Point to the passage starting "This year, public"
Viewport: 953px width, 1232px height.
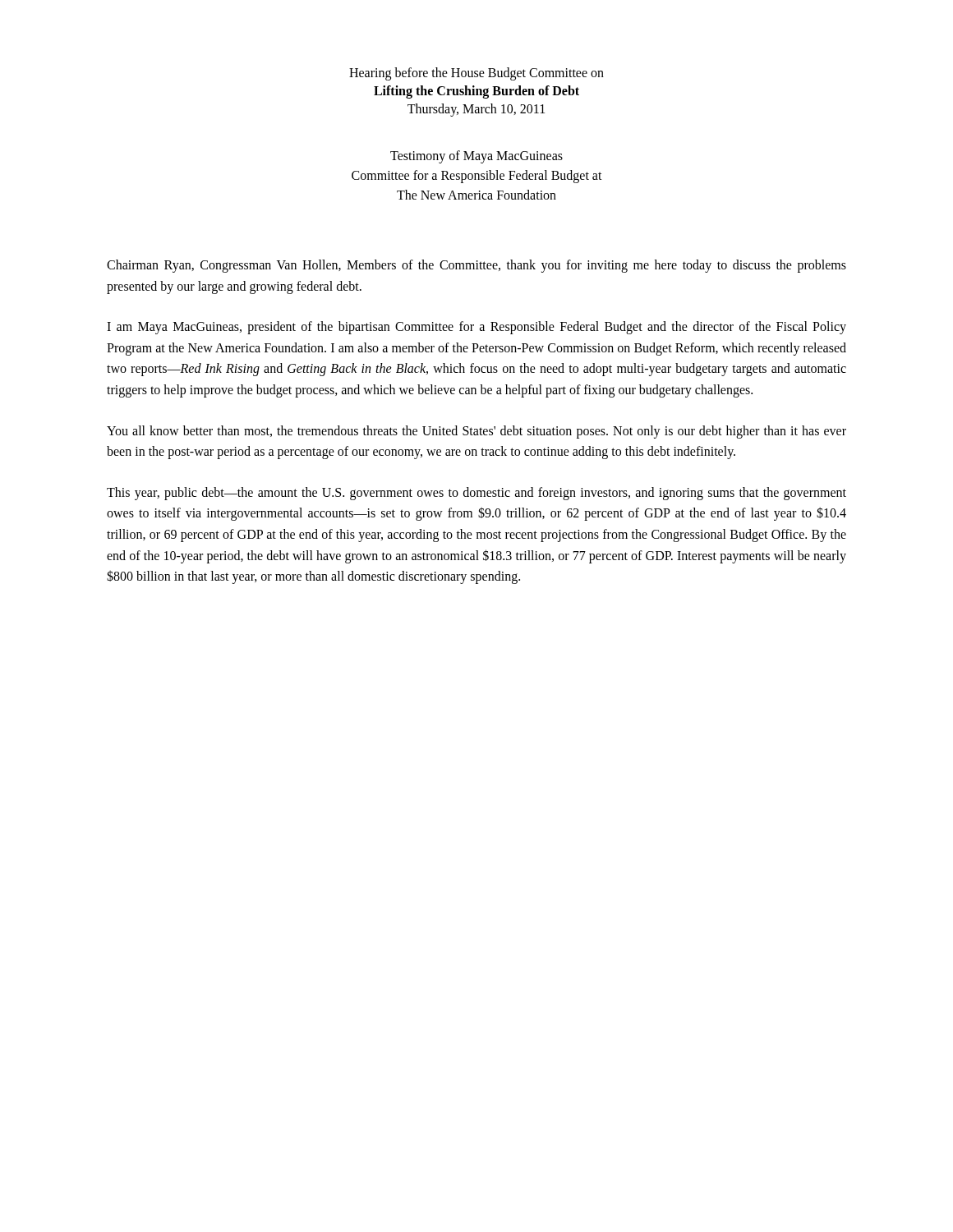pyautogui.click(x=476, y=534)
